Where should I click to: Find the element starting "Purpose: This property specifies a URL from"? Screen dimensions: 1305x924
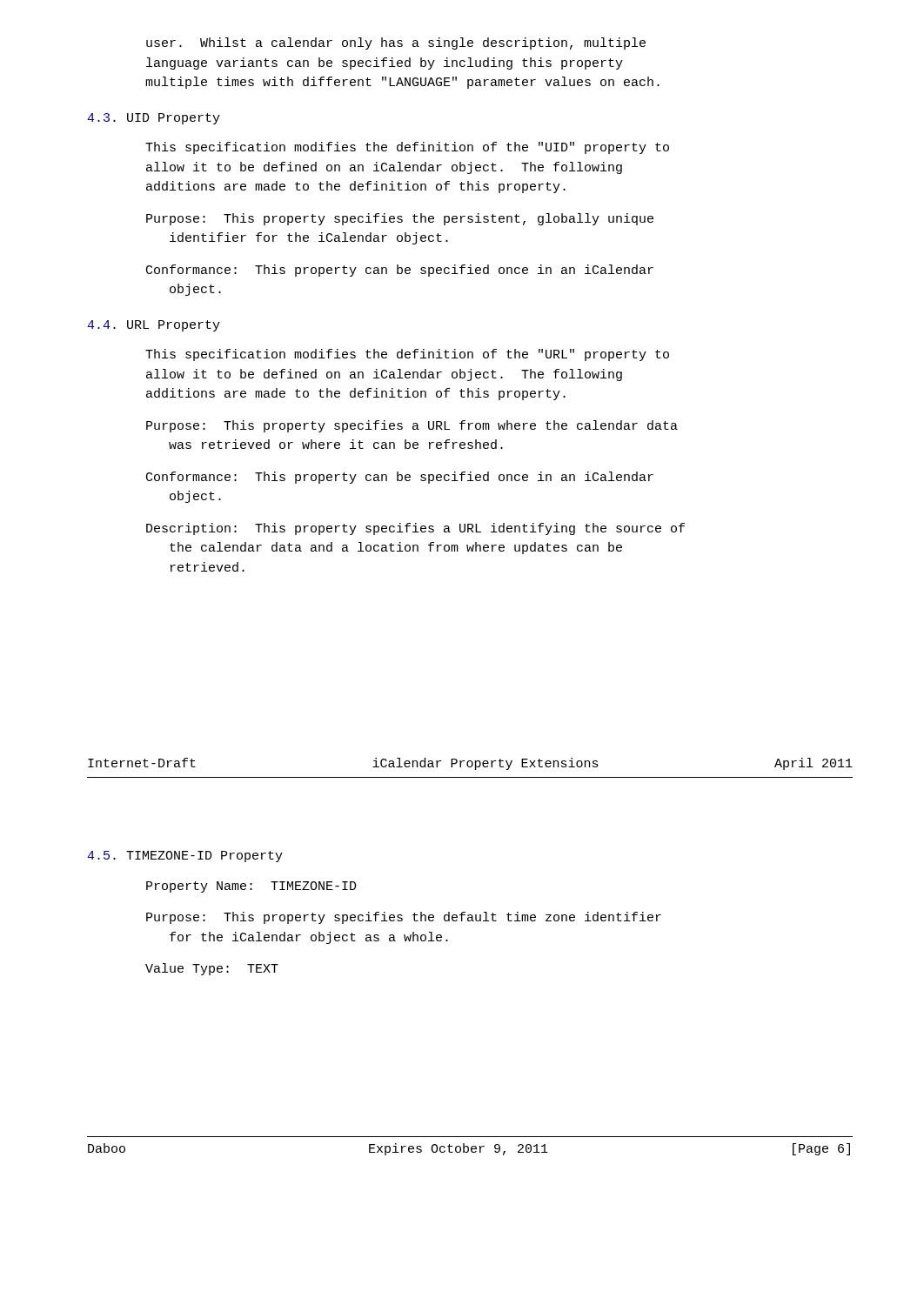[400, 436]
